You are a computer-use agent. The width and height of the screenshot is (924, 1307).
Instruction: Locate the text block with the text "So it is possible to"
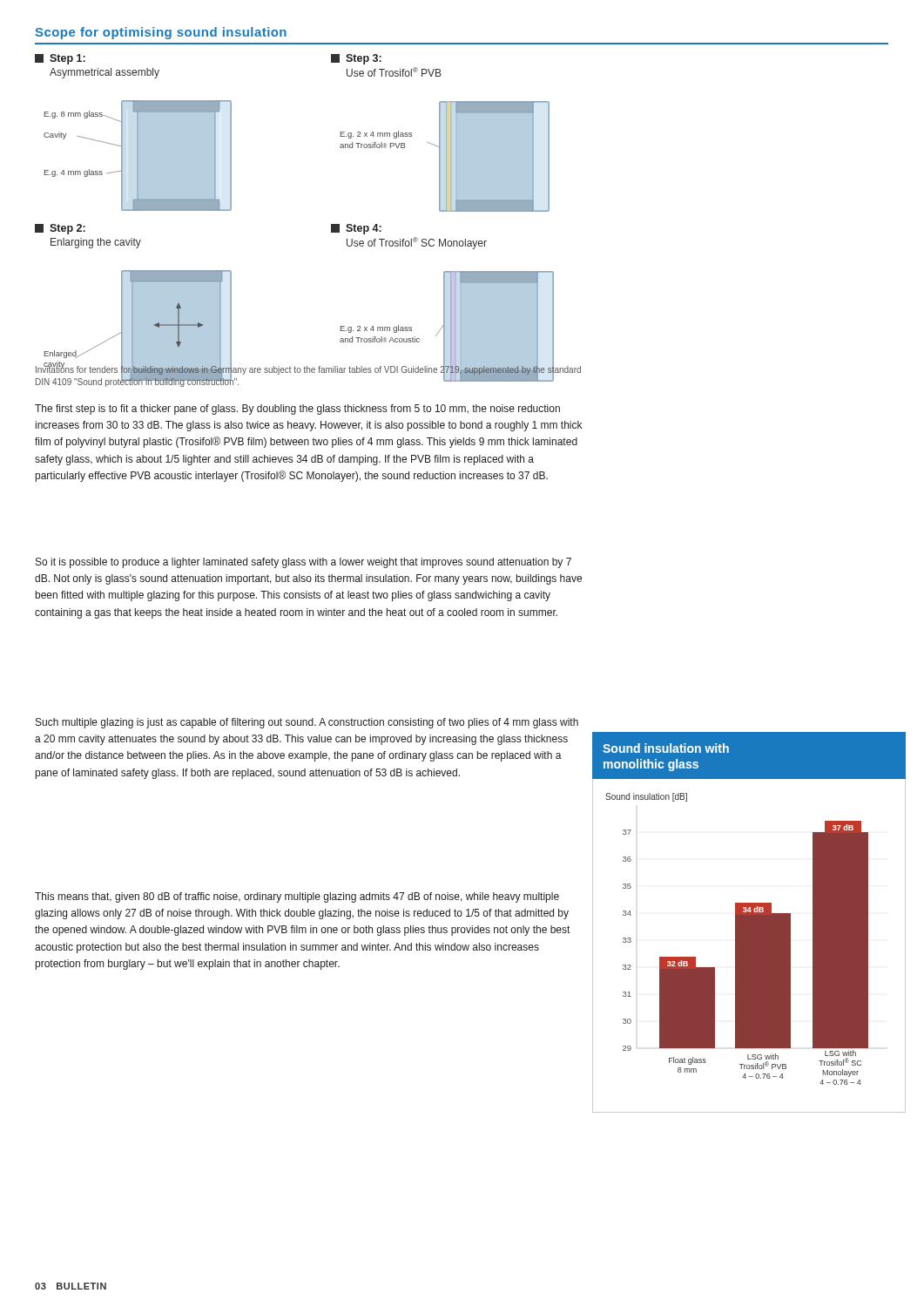pyautogui.click(x=309, y=588)
